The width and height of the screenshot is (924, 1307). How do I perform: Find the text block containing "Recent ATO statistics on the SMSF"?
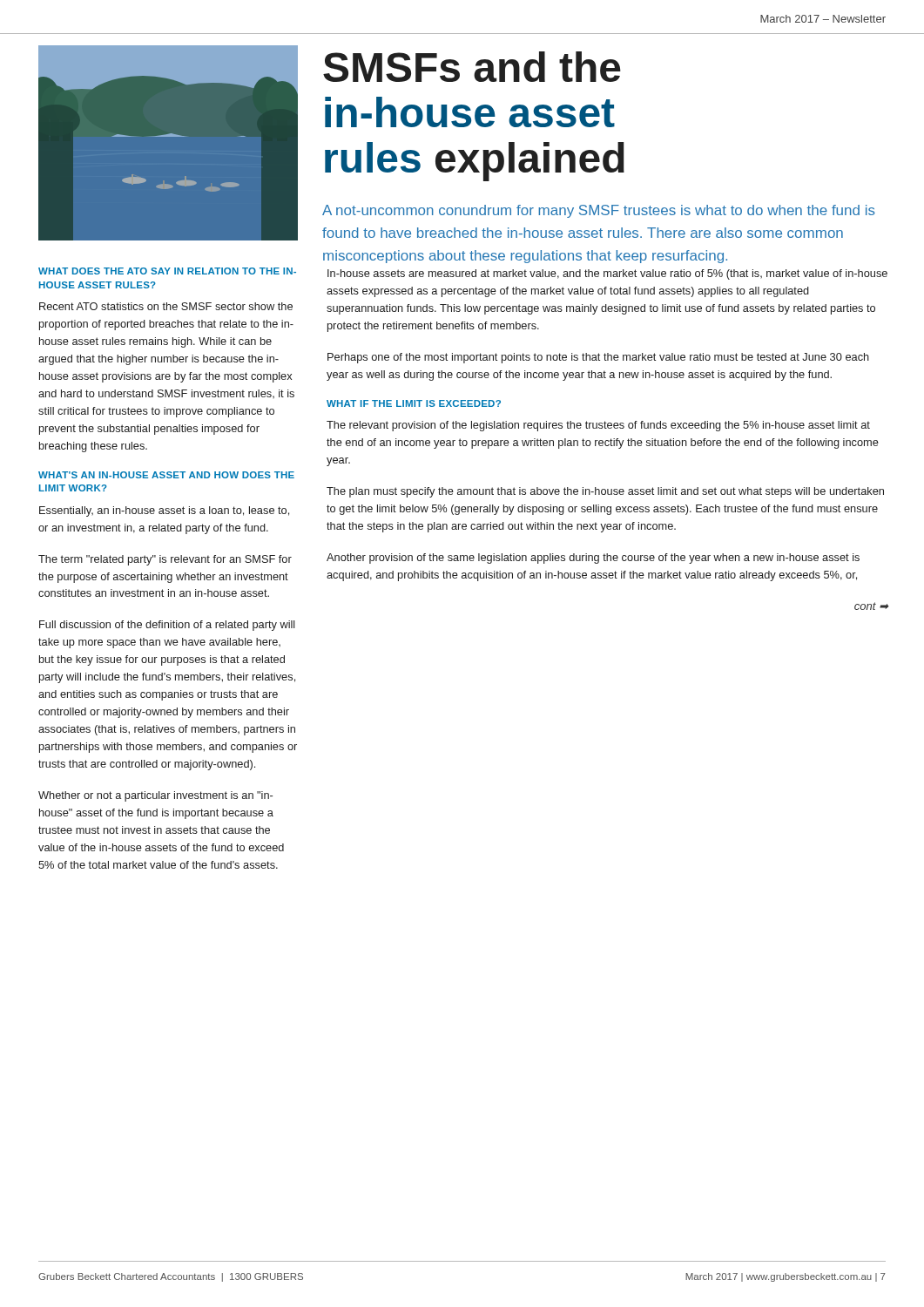(167, 376)
